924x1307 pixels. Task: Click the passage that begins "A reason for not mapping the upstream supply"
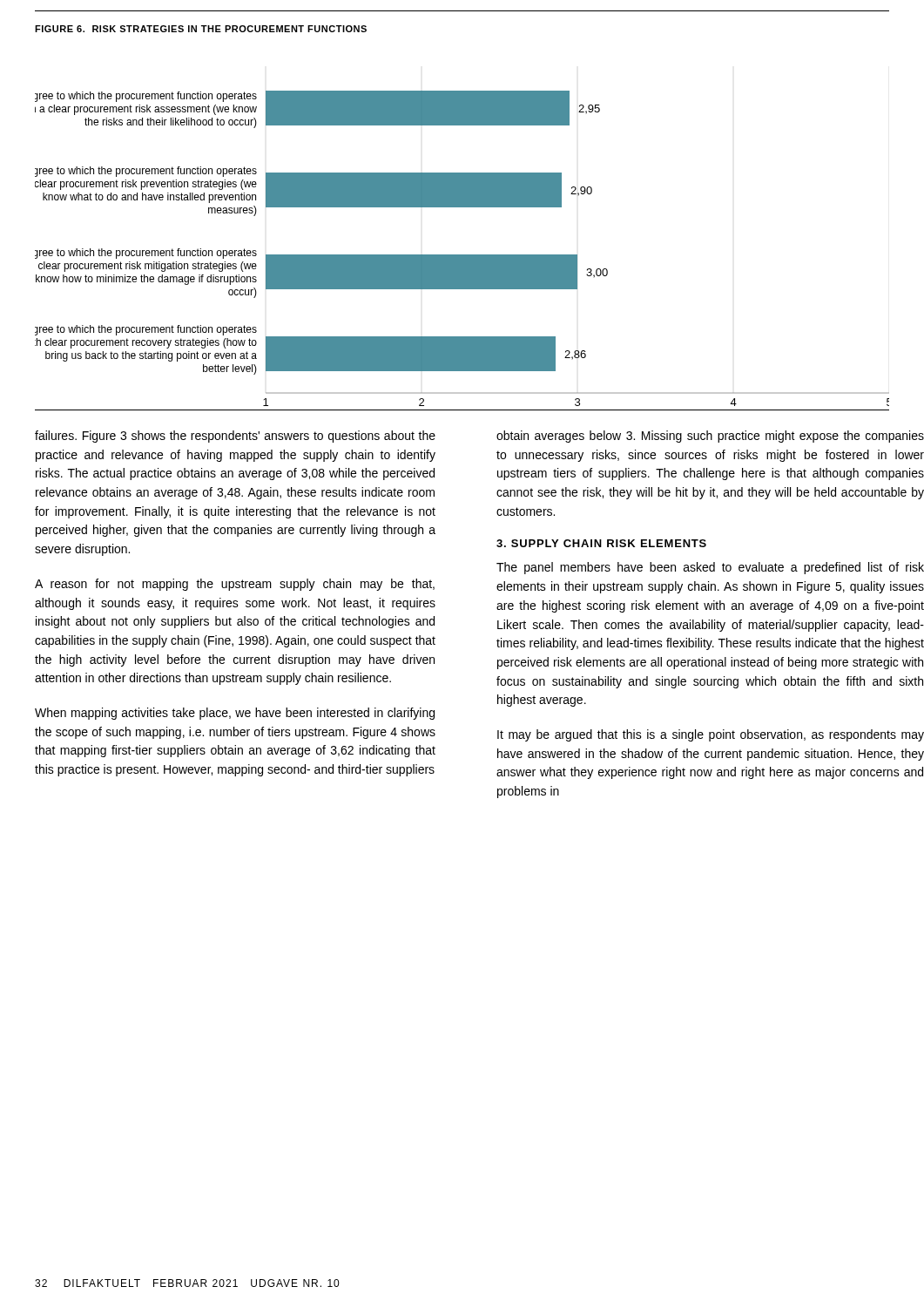tap(235, 631)
